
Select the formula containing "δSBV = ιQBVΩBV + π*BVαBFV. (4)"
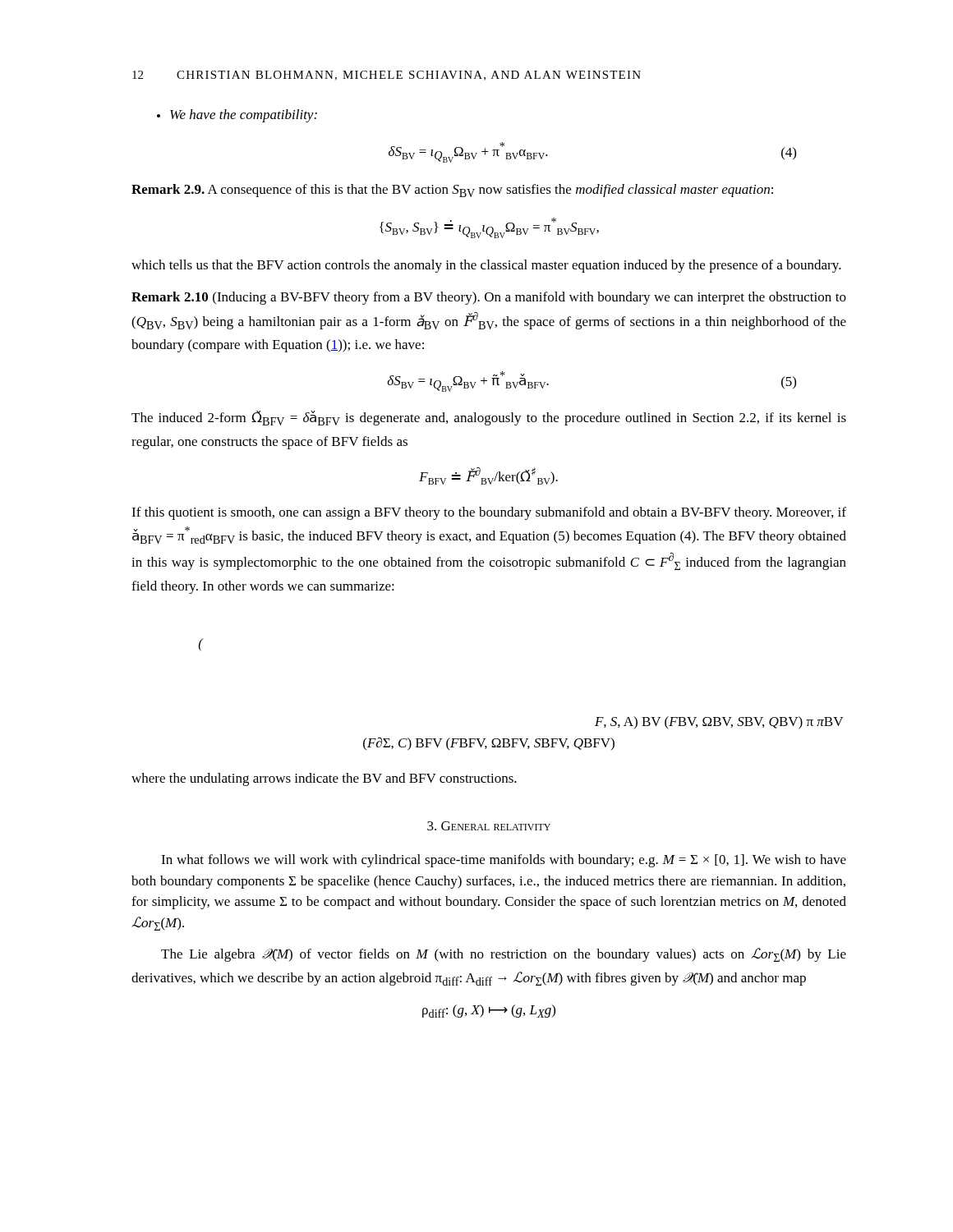pos(489,153)
